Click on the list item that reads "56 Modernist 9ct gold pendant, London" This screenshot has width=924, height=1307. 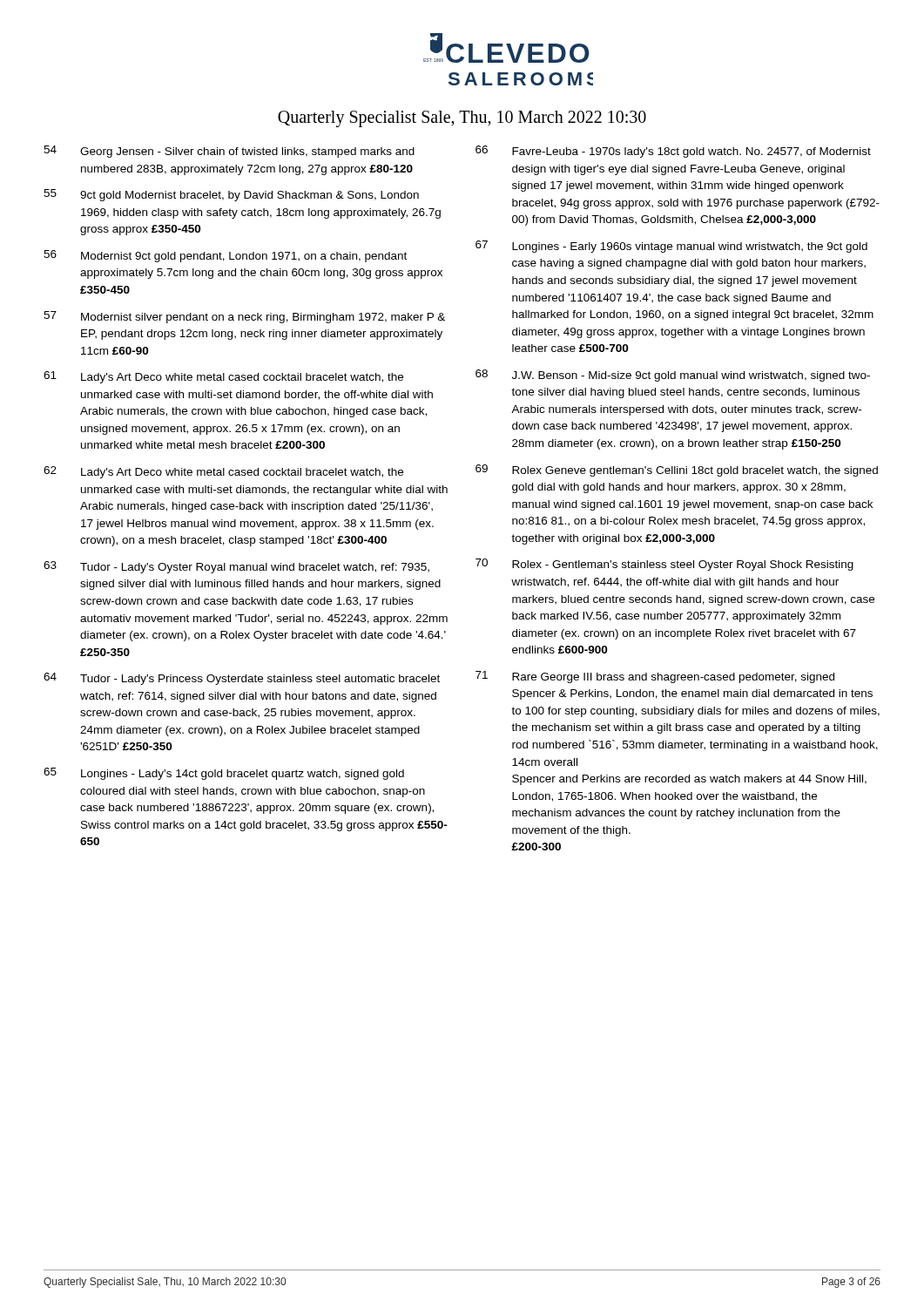coord(246,273)
